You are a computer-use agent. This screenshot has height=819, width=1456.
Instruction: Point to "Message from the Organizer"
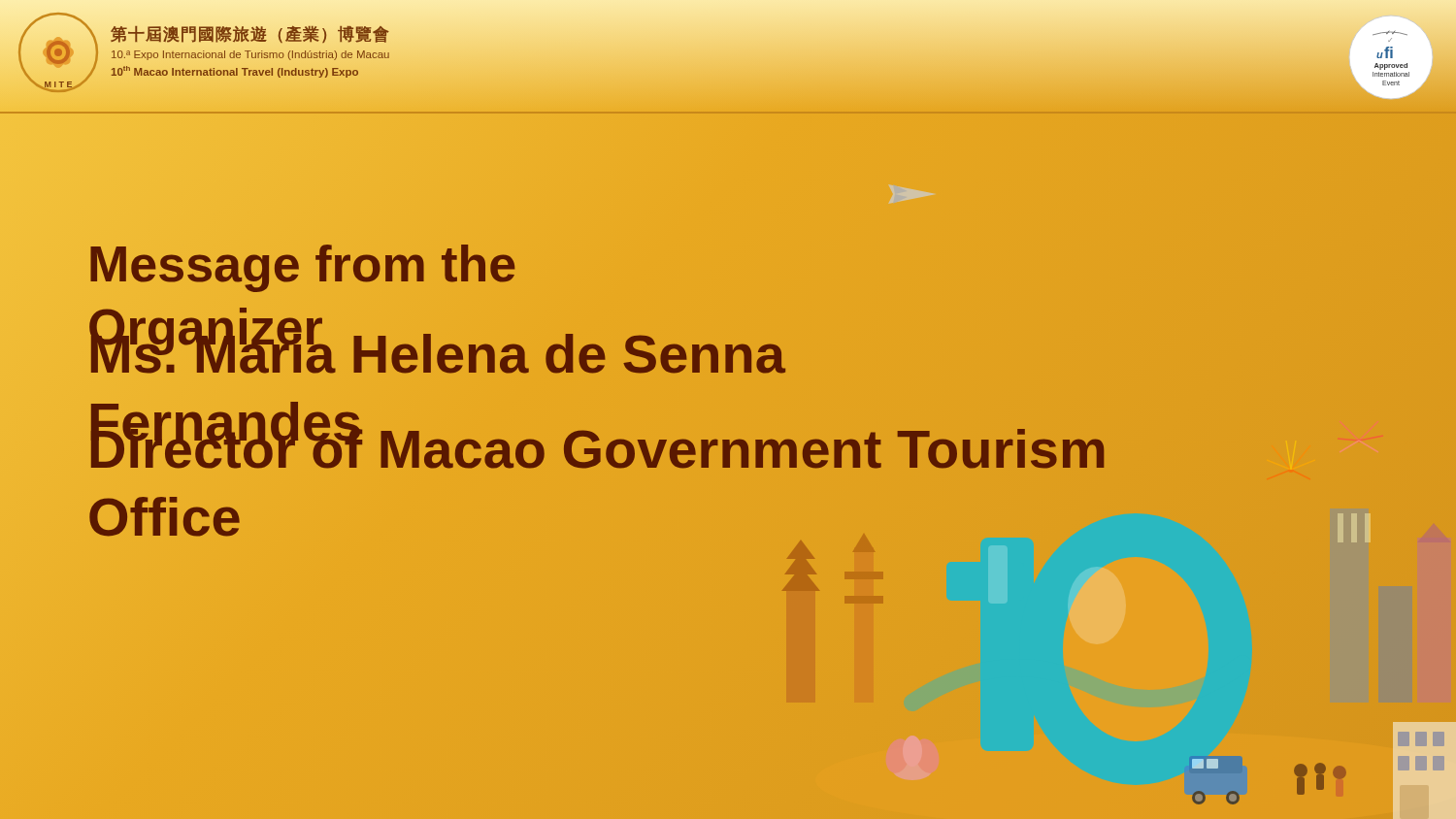[x=422, y=296]
